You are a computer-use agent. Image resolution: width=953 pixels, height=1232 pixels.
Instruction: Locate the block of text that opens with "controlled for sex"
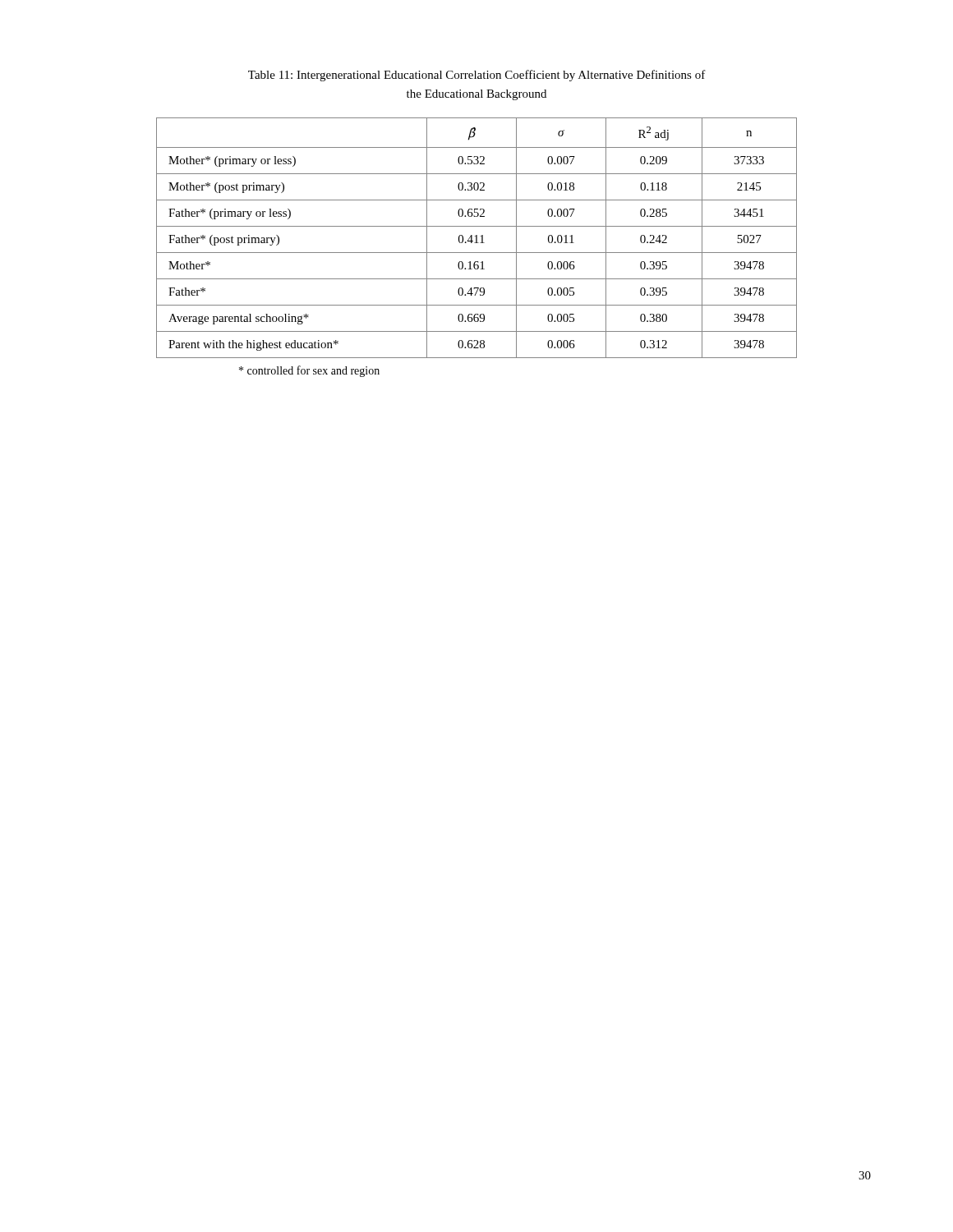(x=309, y=371)
